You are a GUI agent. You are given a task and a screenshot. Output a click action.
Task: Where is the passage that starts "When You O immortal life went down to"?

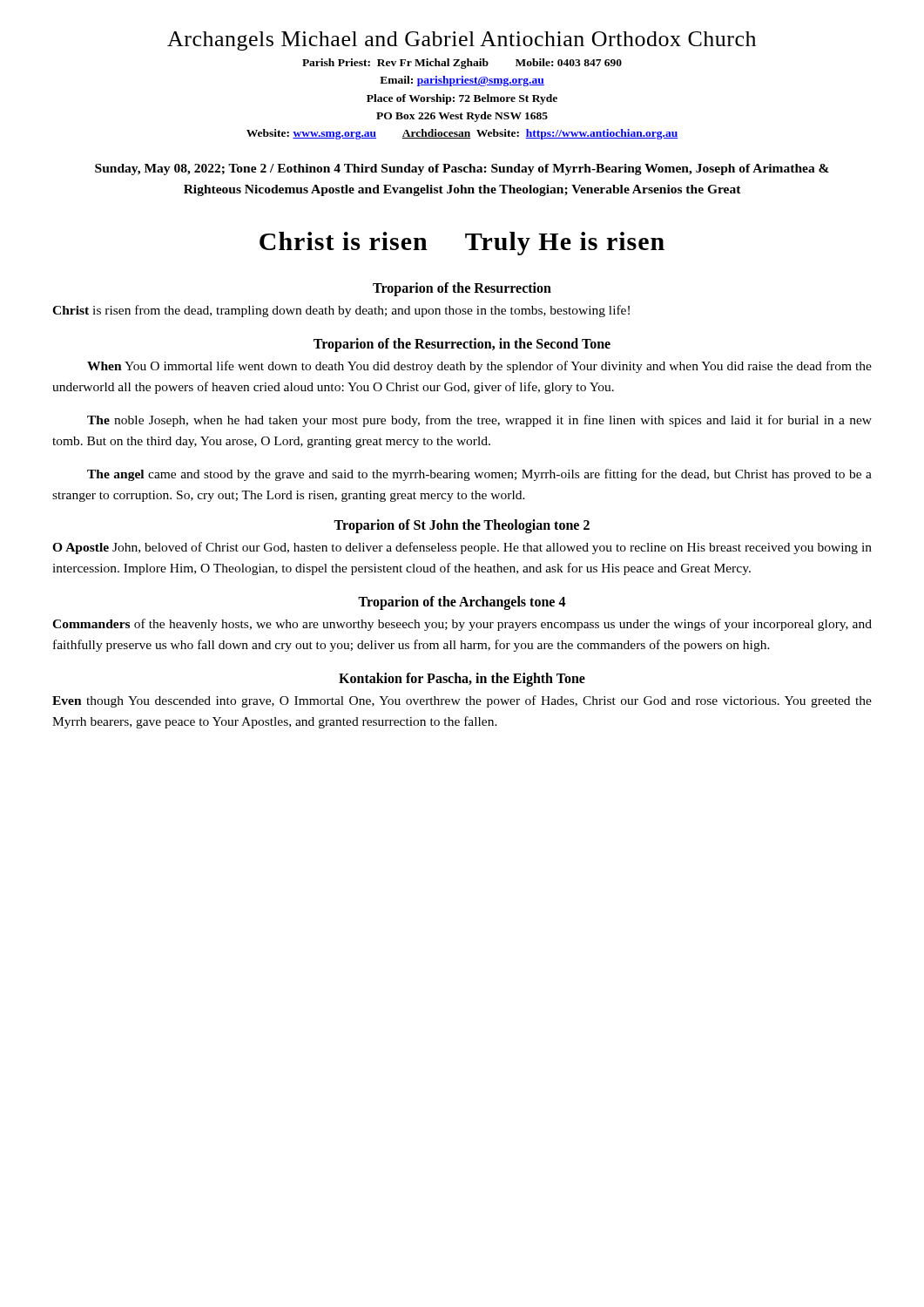coord(462,376)
